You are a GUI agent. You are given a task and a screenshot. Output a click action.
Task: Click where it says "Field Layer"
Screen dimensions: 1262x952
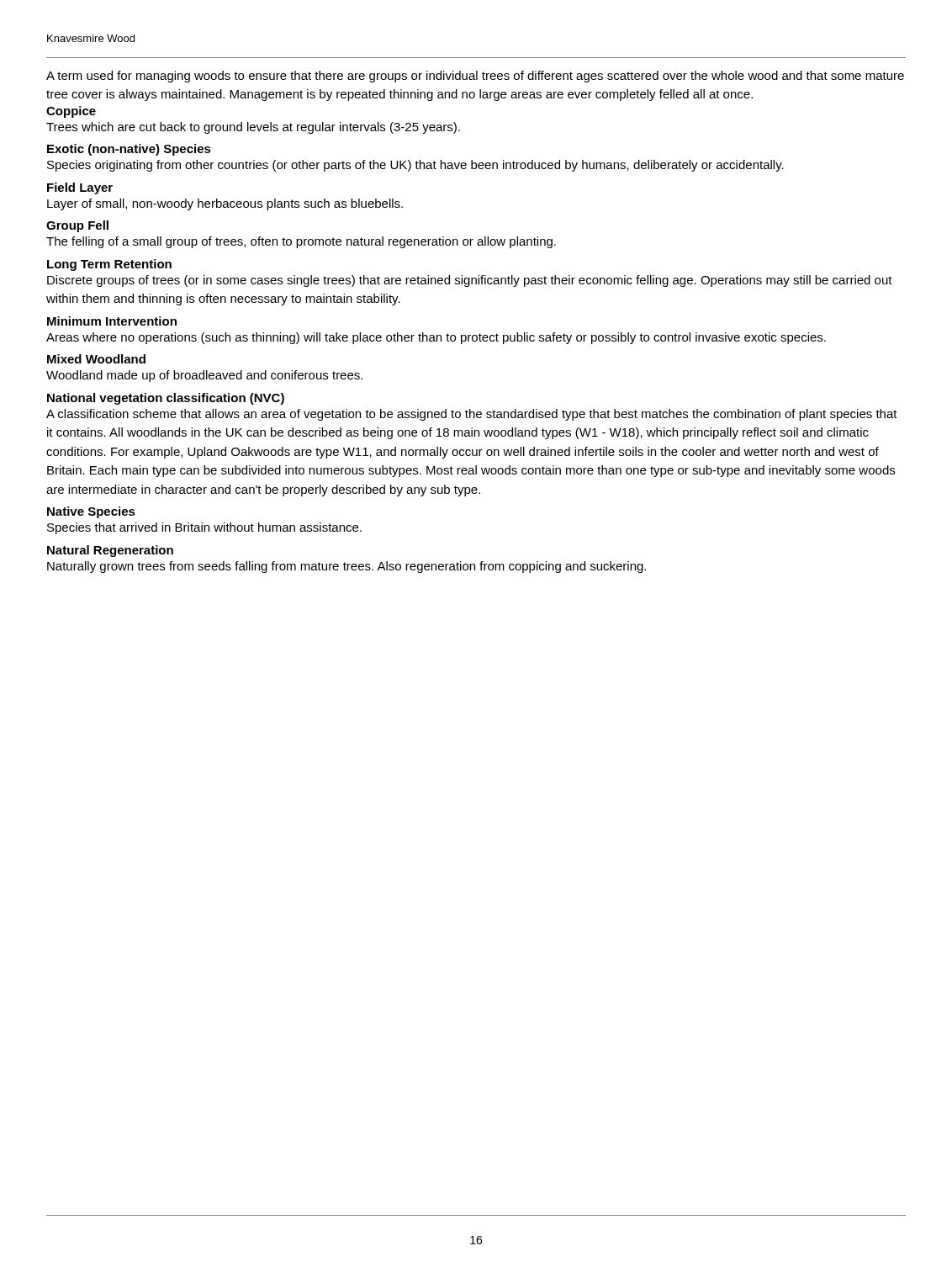click(x=80, y=187)
